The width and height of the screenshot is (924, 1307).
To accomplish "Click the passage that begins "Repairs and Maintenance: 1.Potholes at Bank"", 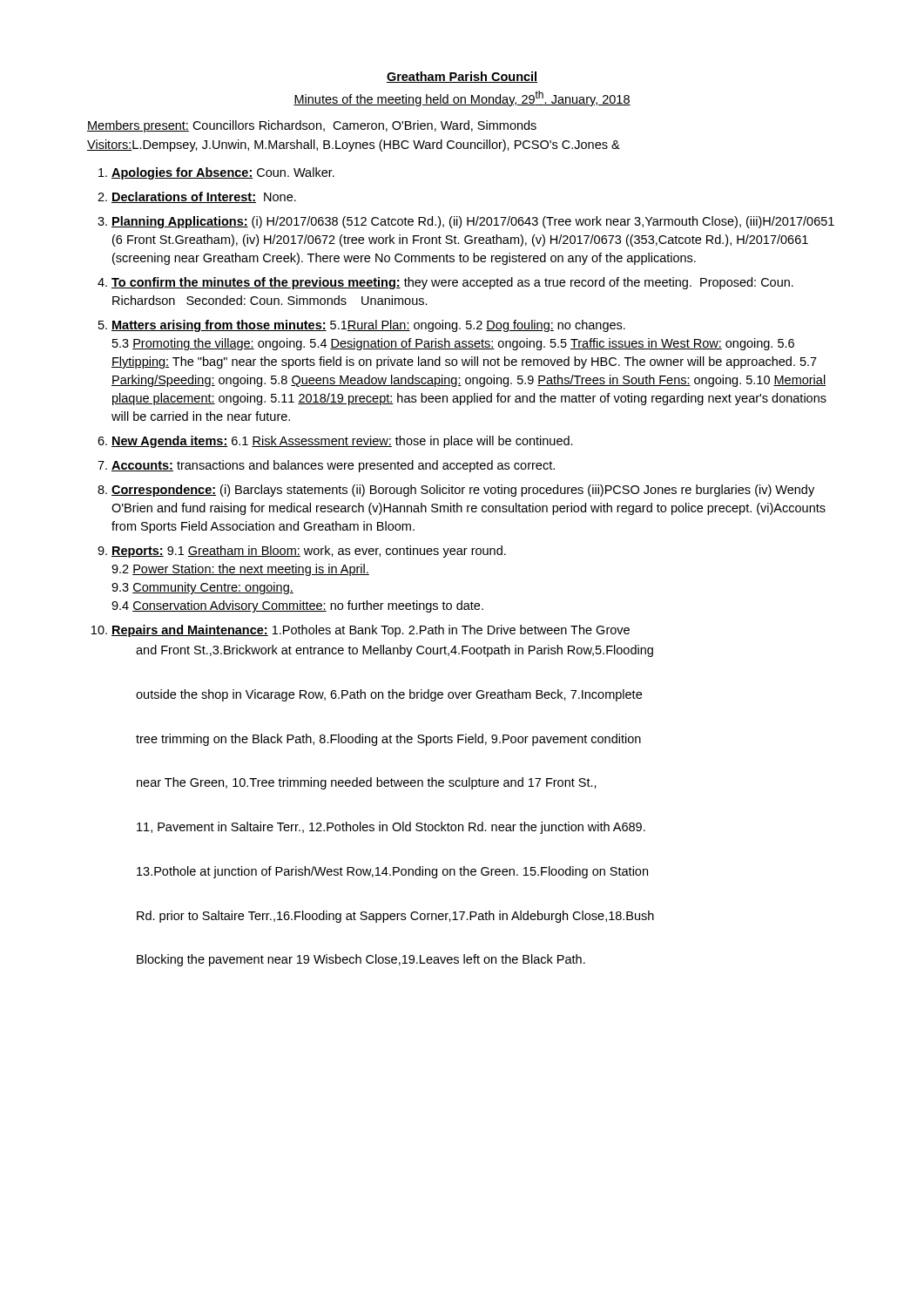I will [474, 797].
